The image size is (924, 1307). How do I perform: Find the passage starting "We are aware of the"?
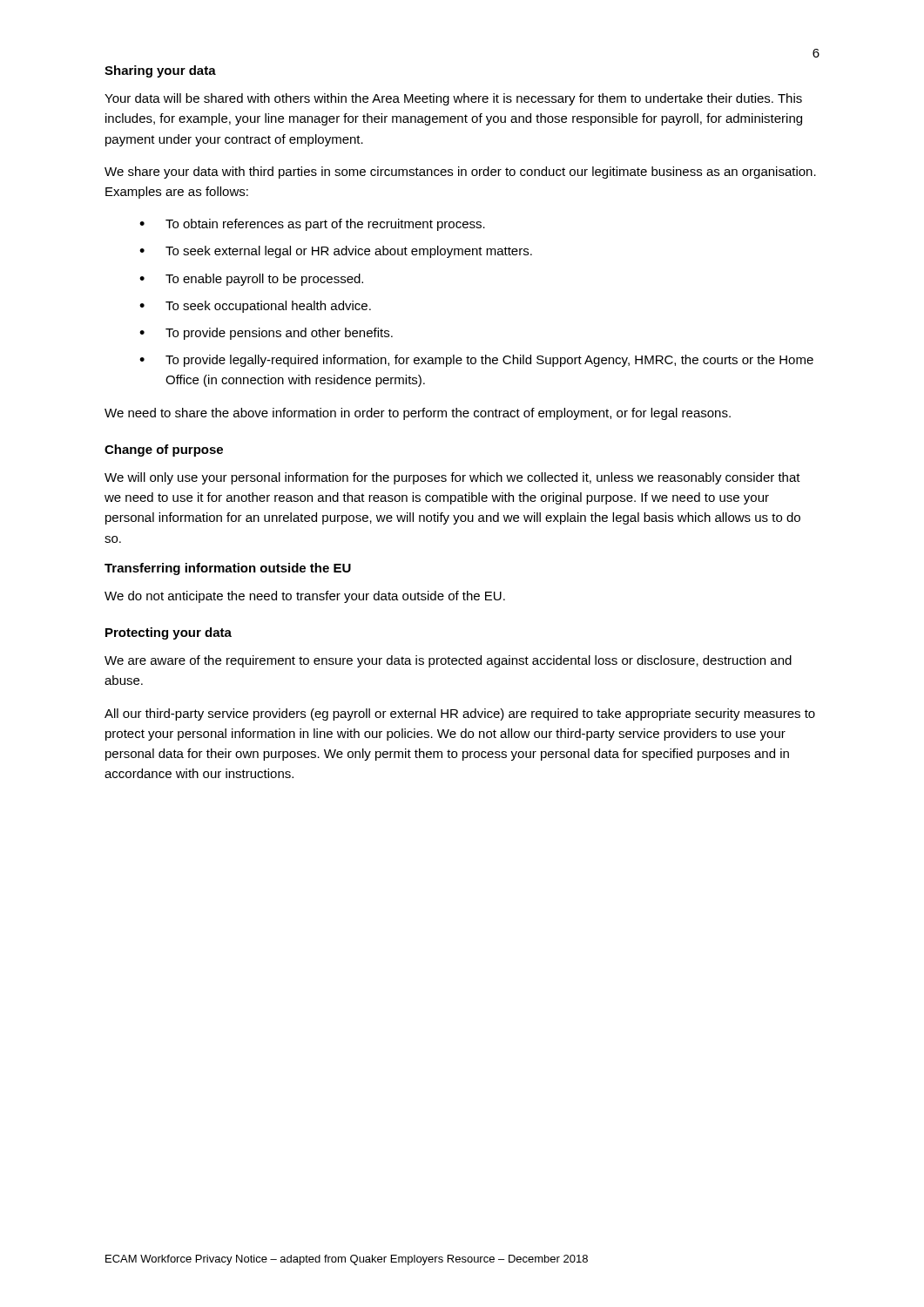tap(448, 670)
